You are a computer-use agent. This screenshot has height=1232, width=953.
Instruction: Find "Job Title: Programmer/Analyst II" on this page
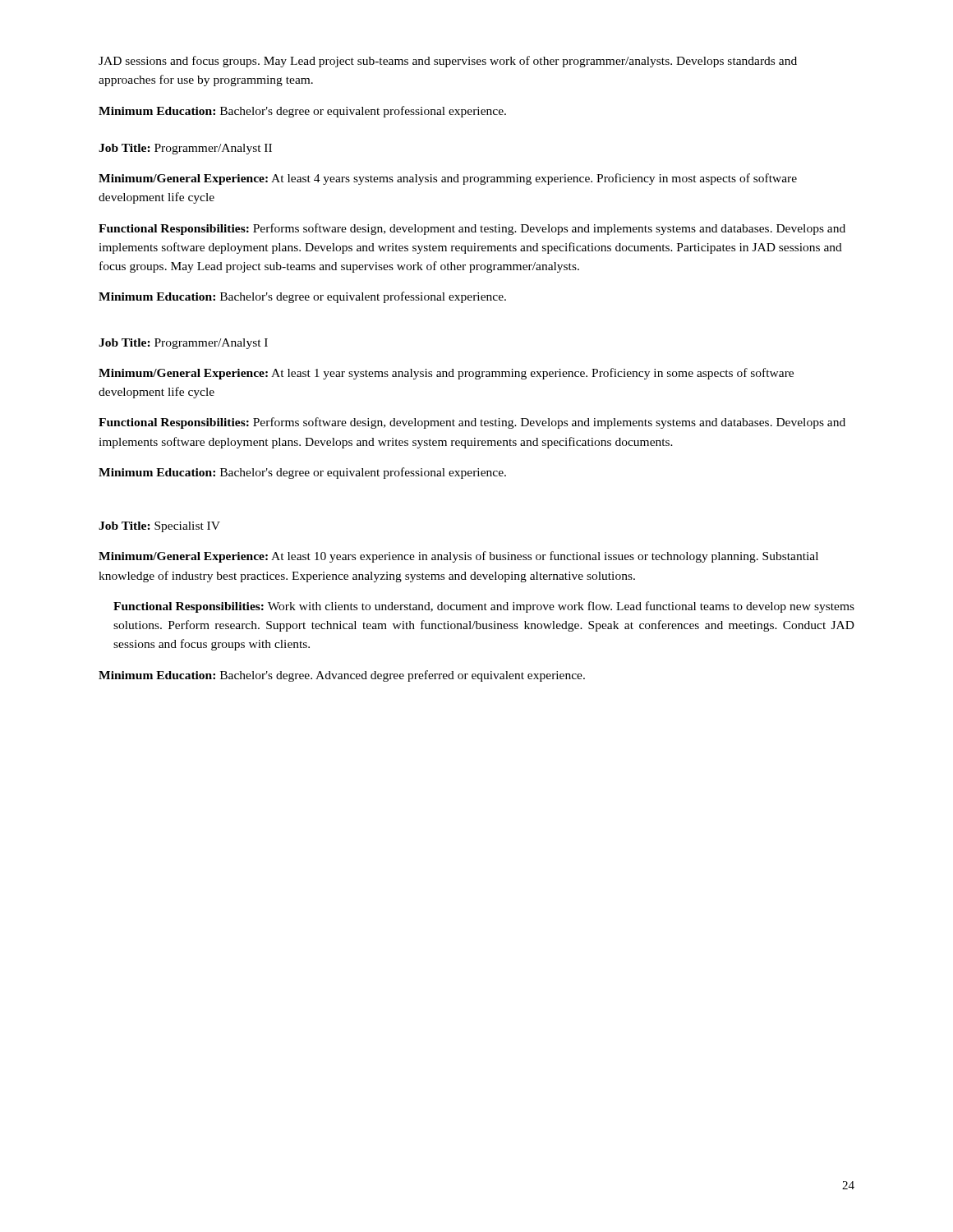(x=185, y=149)
